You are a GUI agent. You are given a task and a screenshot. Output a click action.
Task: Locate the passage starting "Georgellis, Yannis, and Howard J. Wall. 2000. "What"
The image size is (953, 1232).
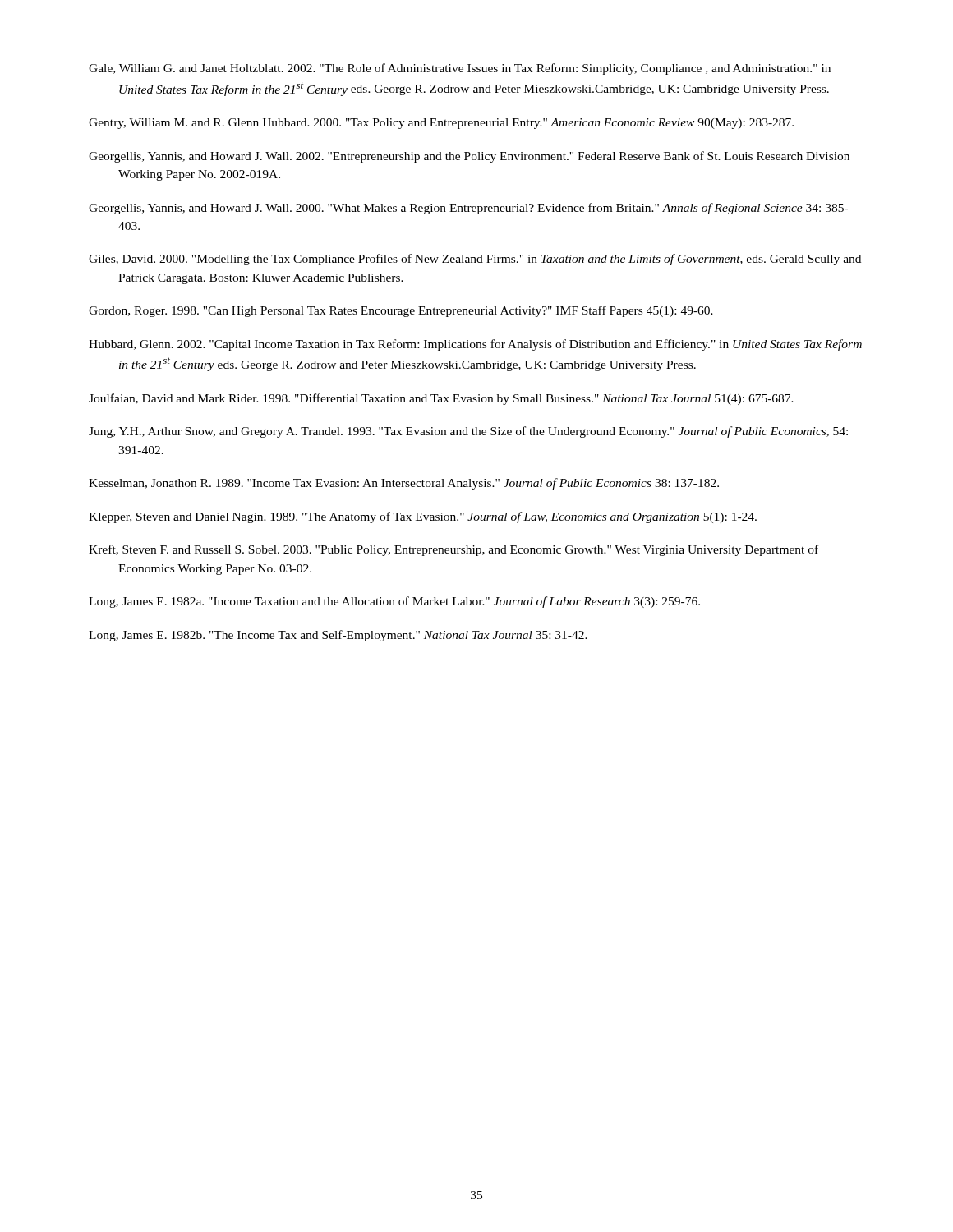(x=476, y=217)
